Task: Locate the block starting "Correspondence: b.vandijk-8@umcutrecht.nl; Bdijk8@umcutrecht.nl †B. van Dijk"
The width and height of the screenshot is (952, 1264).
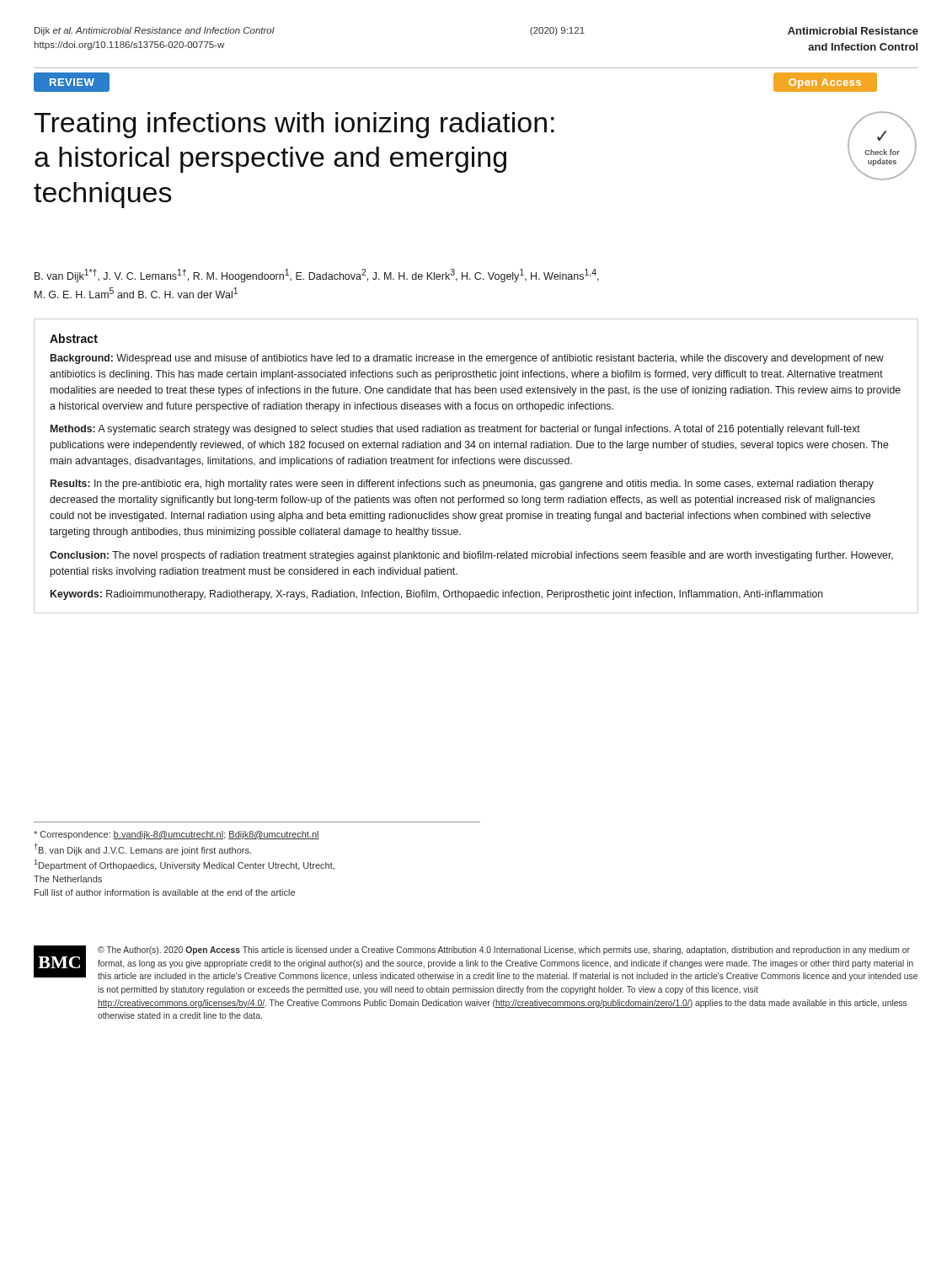Action: 184,863
